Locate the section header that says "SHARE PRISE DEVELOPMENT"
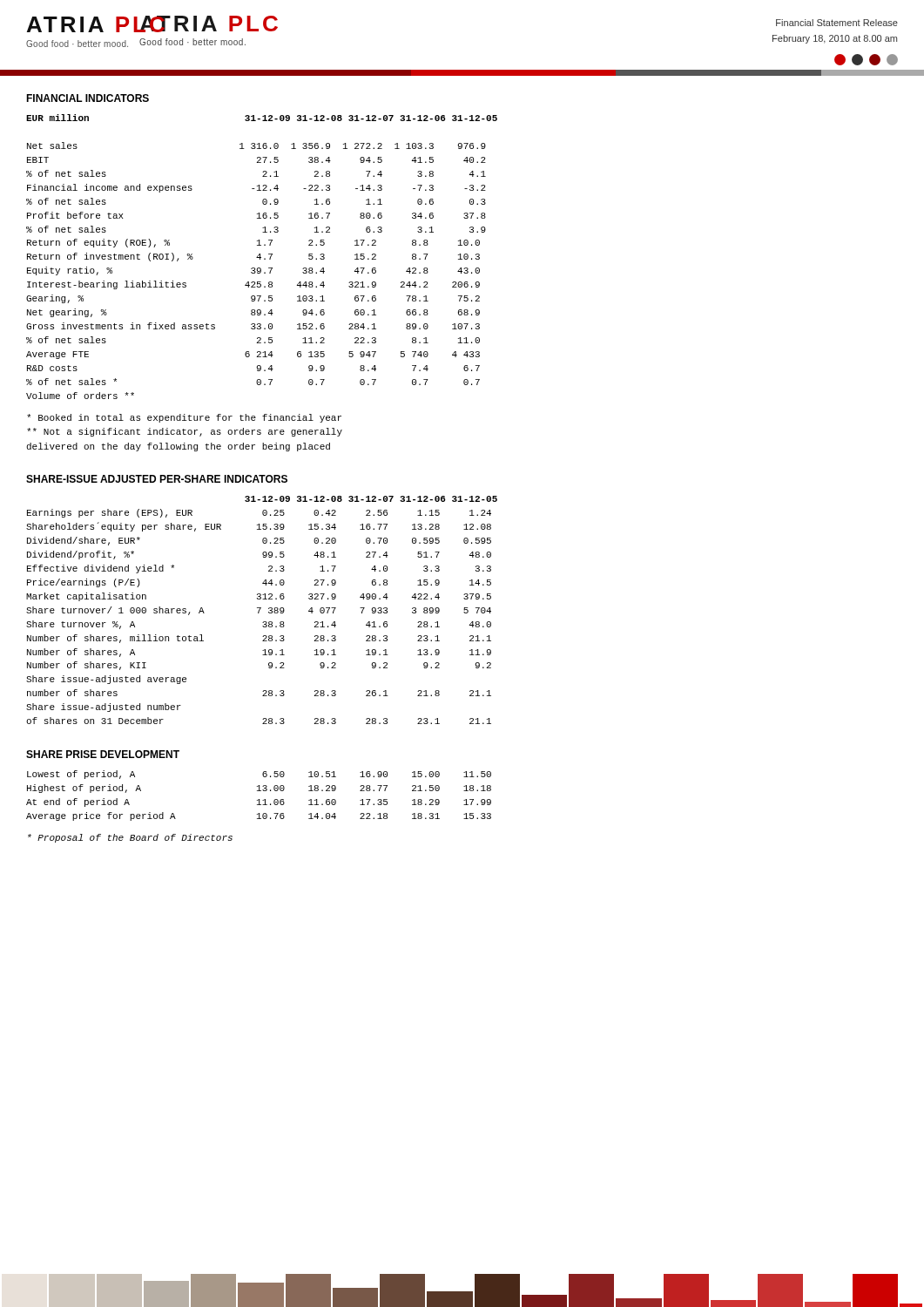Viewport: 924px width, 1307px height. click(x=103, y=755)
